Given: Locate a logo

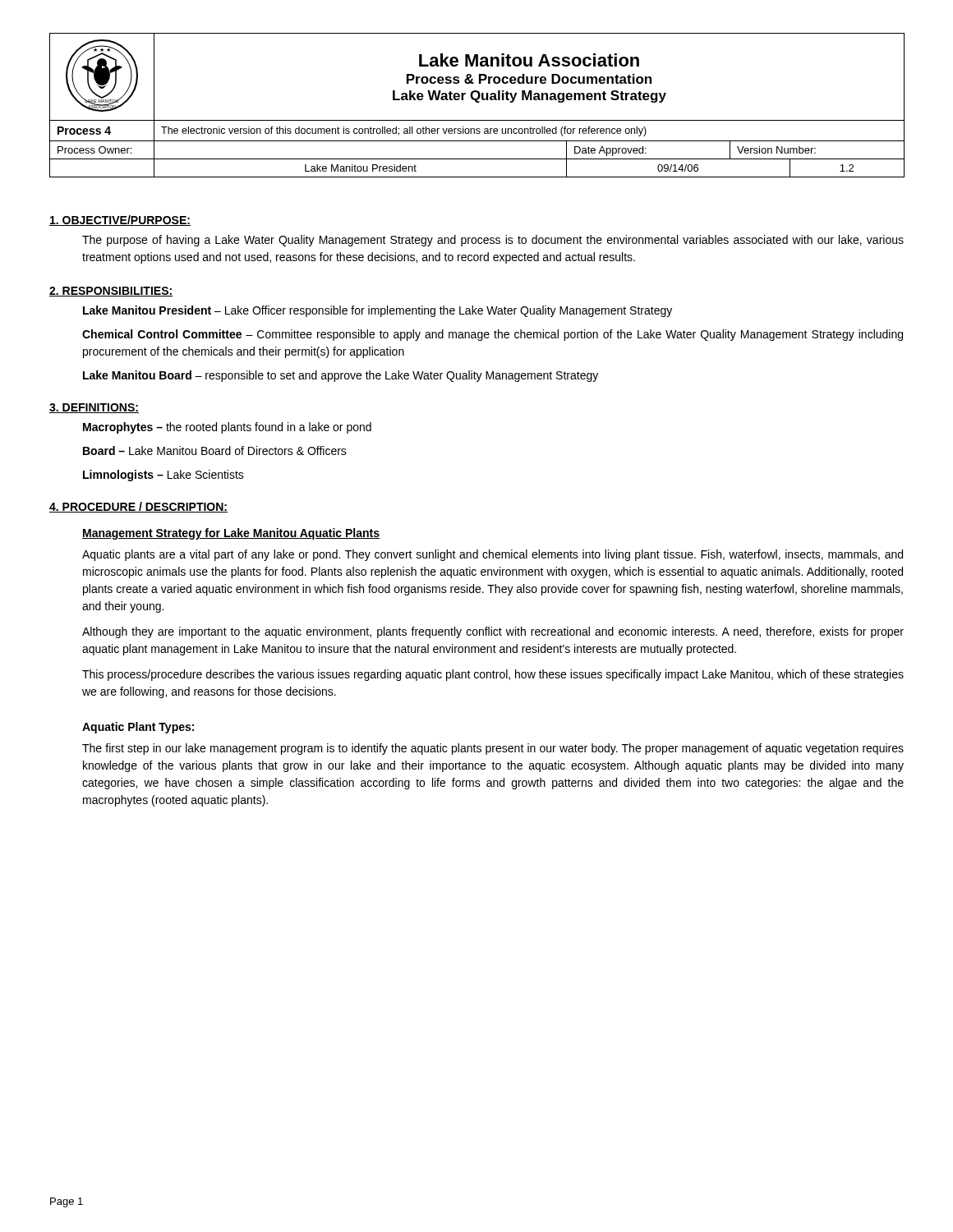Looking at the screenshot, I should (x=102, y=77).
